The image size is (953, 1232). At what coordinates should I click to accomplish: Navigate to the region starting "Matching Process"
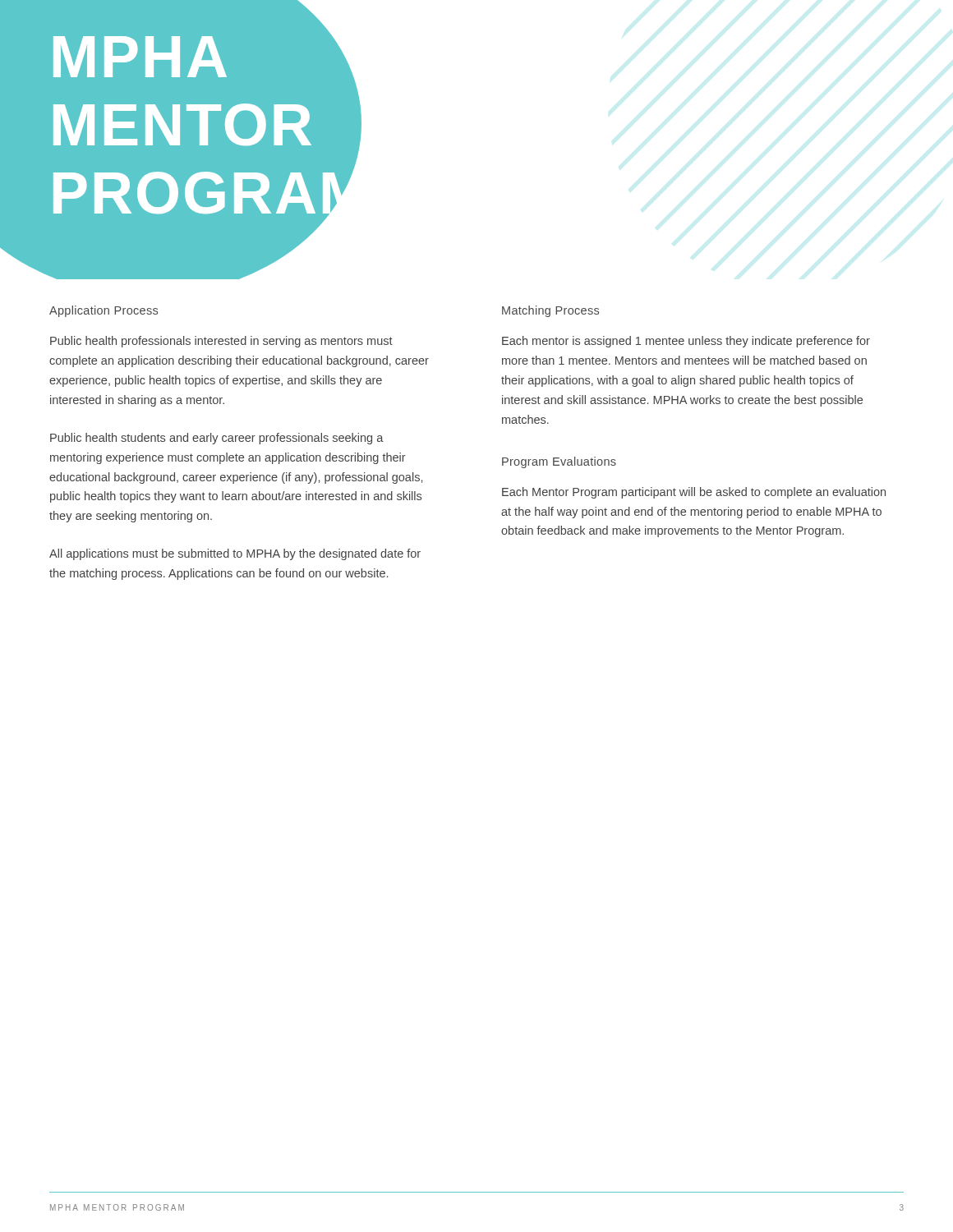[x=551, y=310]
